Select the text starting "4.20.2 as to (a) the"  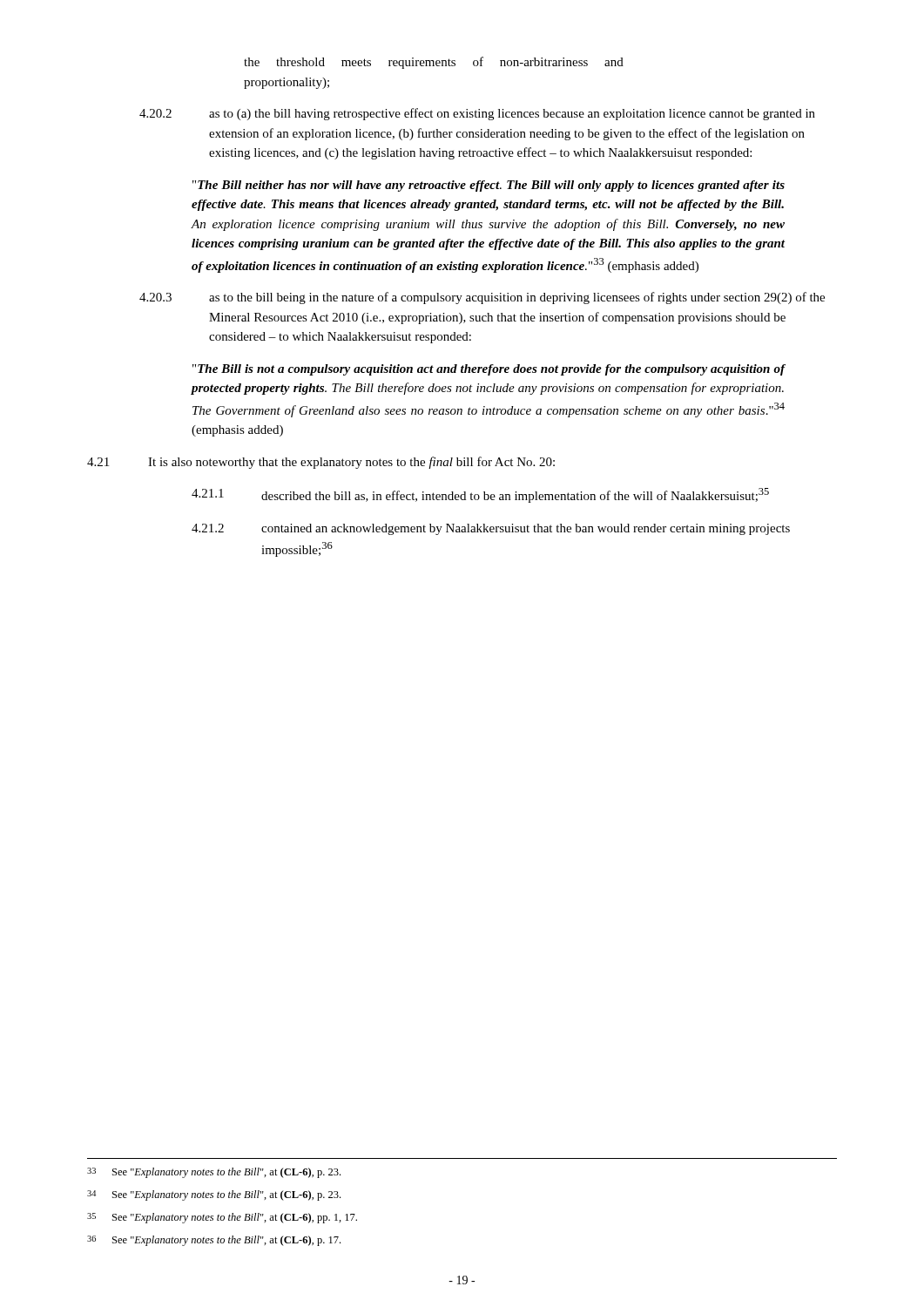488,133
